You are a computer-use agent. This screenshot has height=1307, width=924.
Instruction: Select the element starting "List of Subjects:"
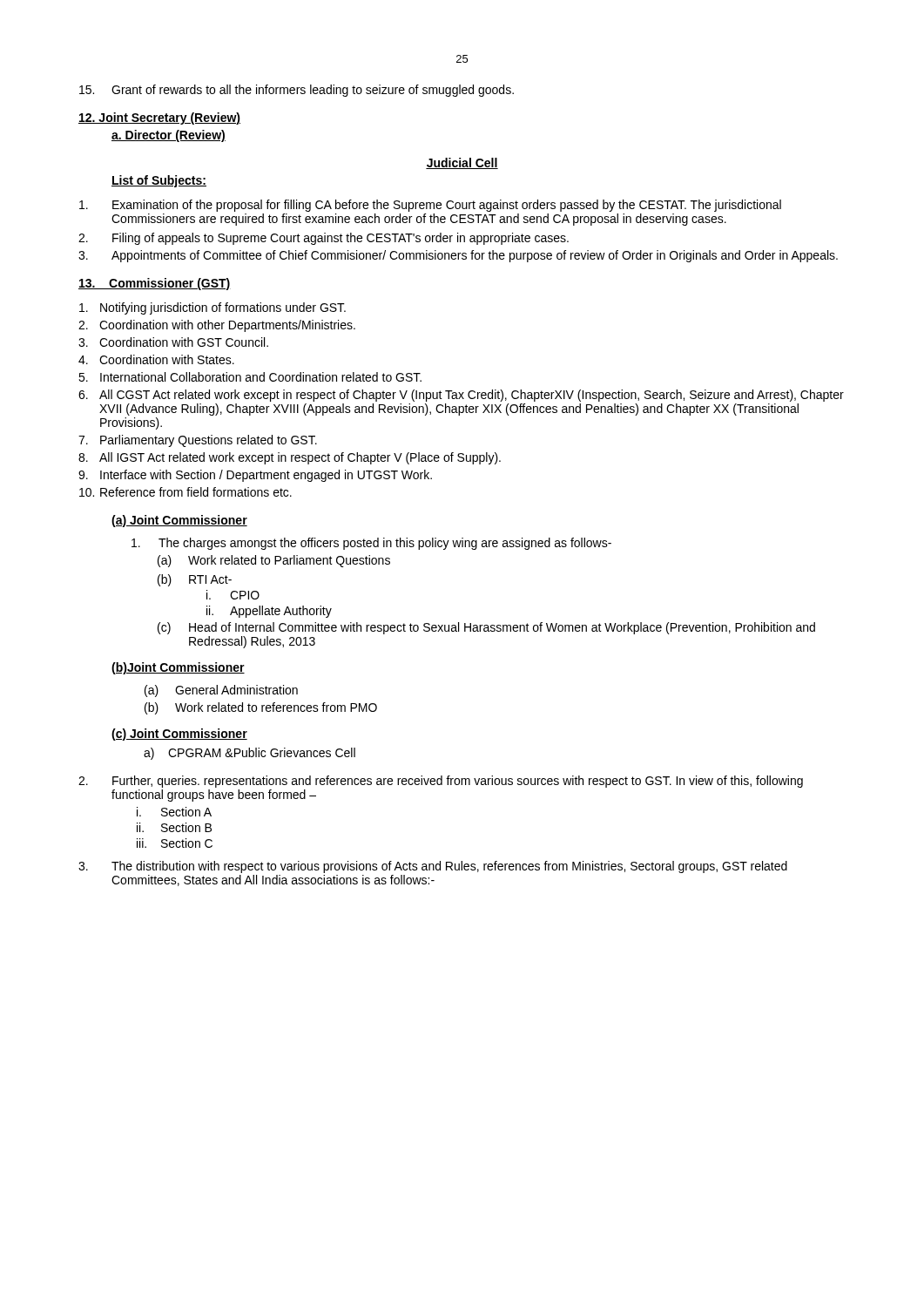(159, 180)
